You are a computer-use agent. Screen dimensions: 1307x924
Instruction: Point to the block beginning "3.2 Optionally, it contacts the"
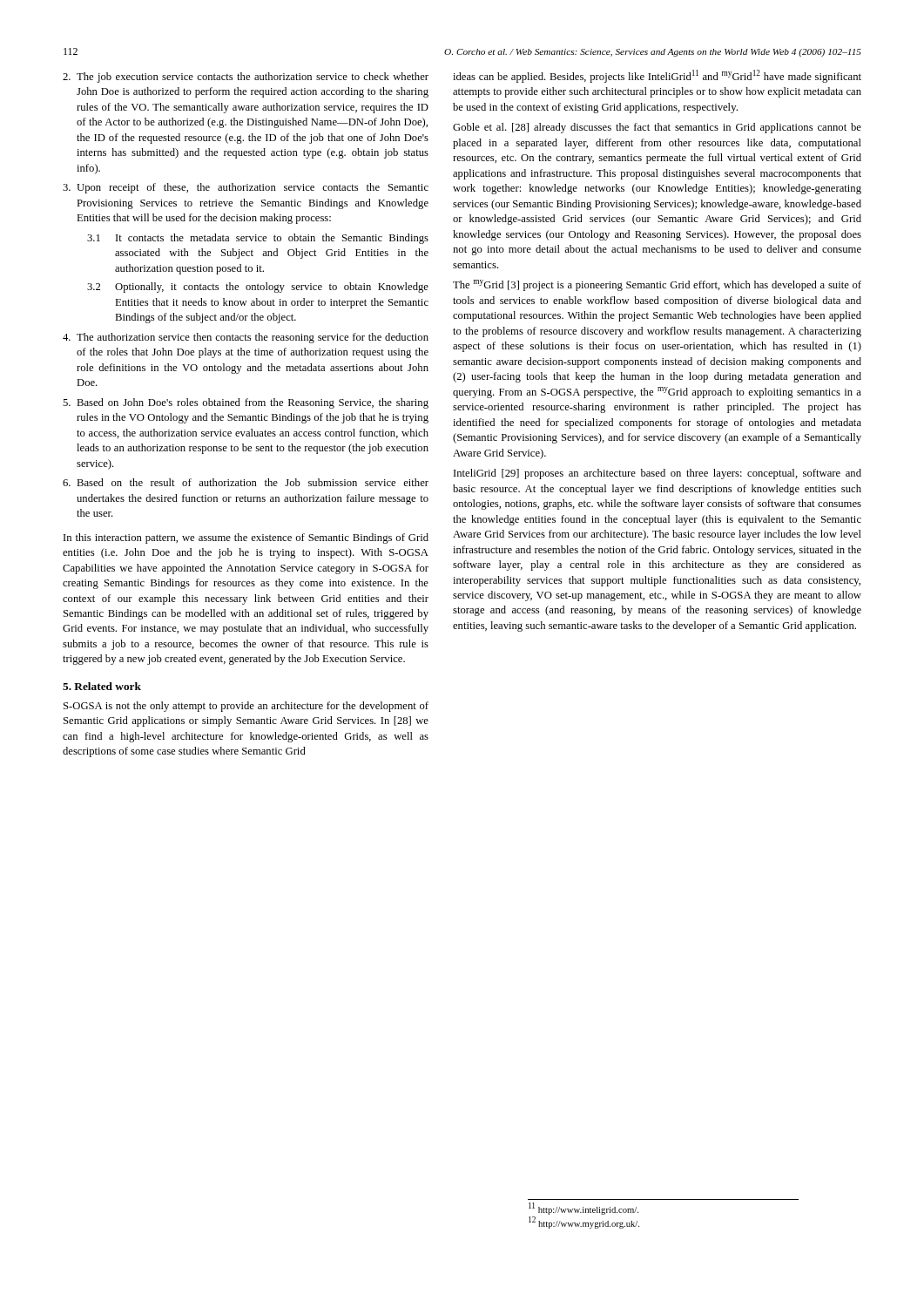[x=258, y=303]
